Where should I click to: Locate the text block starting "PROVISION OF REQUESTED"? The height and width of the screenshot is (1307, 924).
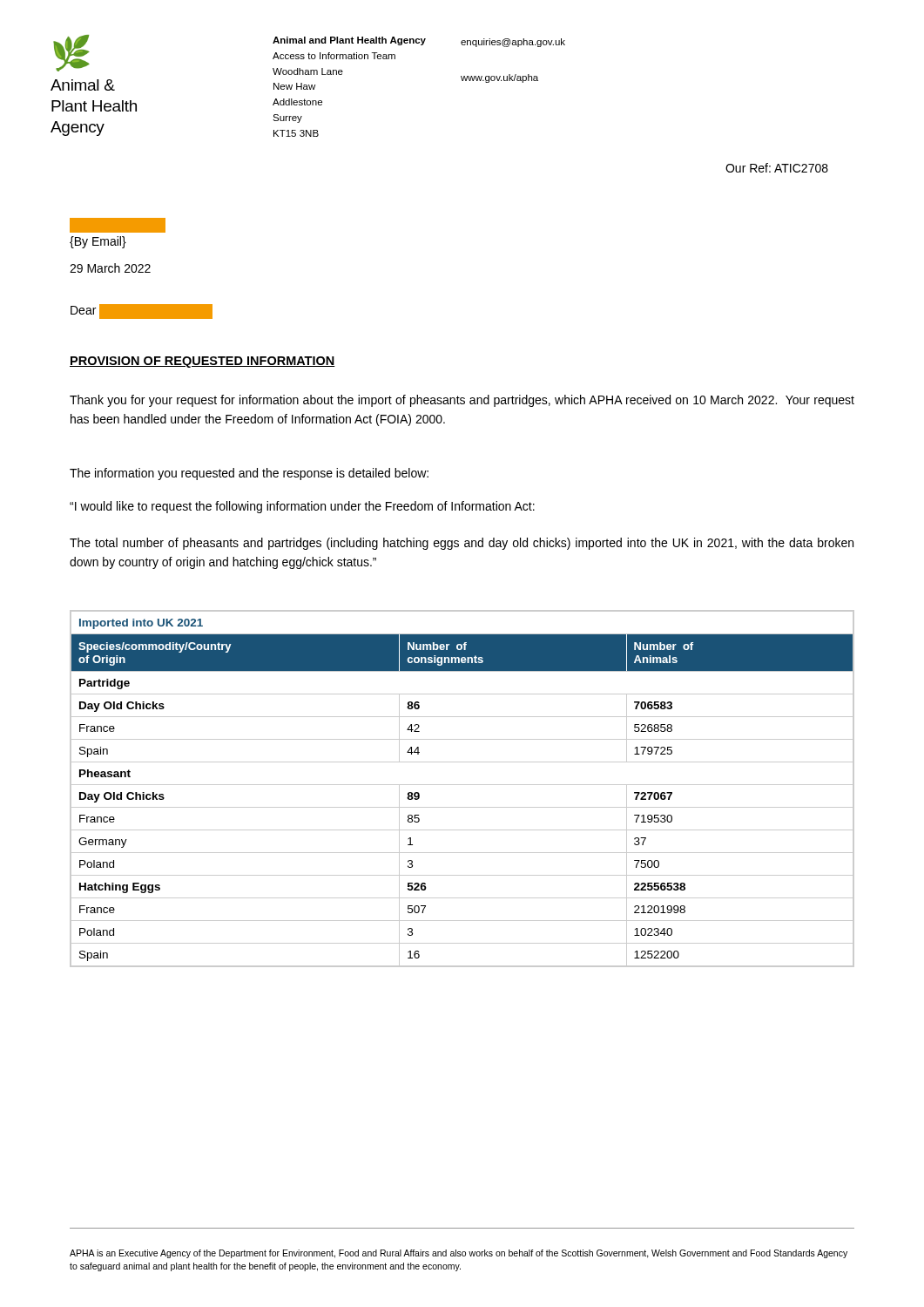(202, 361)
